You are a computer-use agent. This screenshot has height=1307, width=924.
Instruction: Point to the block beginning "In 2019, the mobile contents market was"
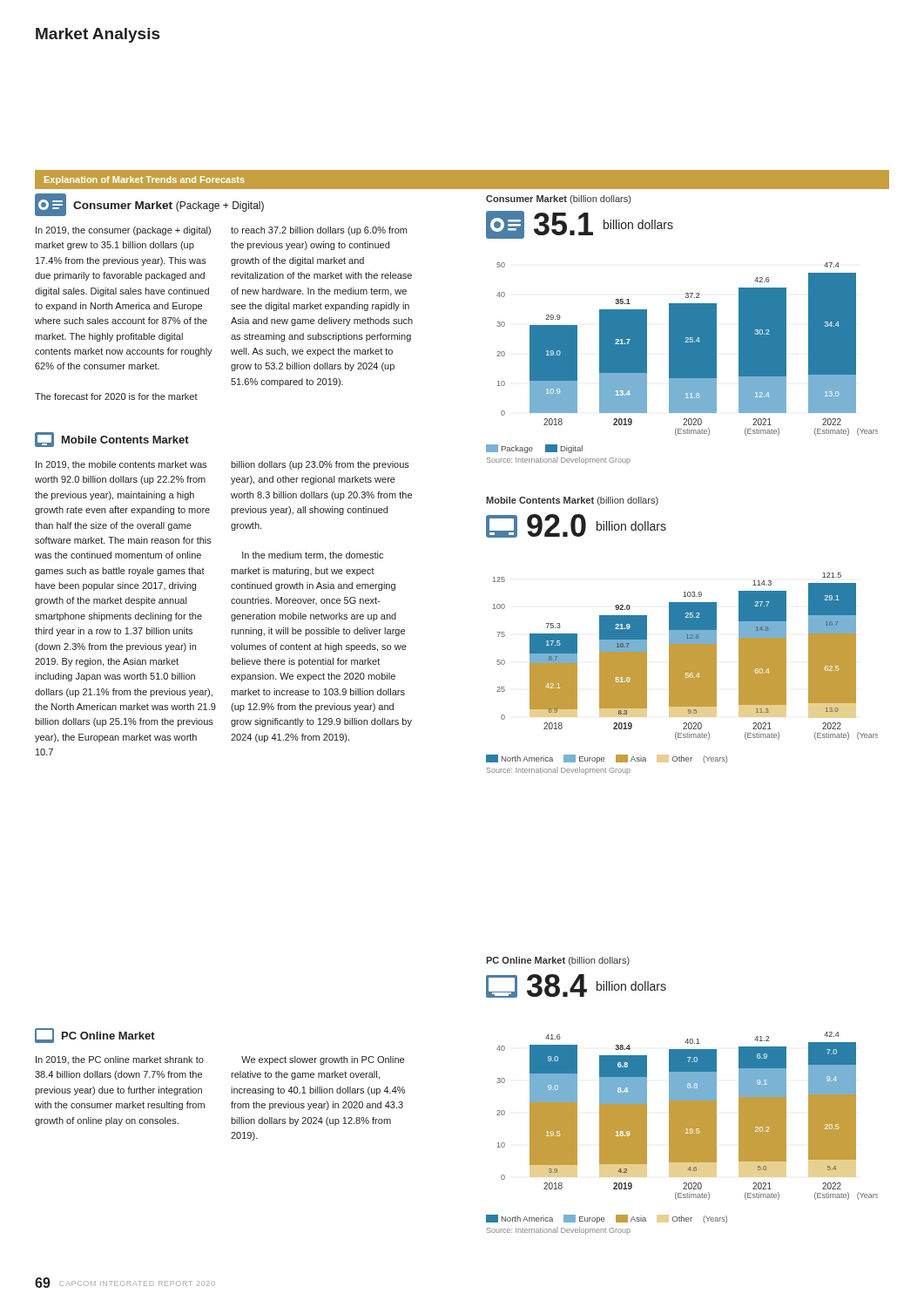(125, 608)
